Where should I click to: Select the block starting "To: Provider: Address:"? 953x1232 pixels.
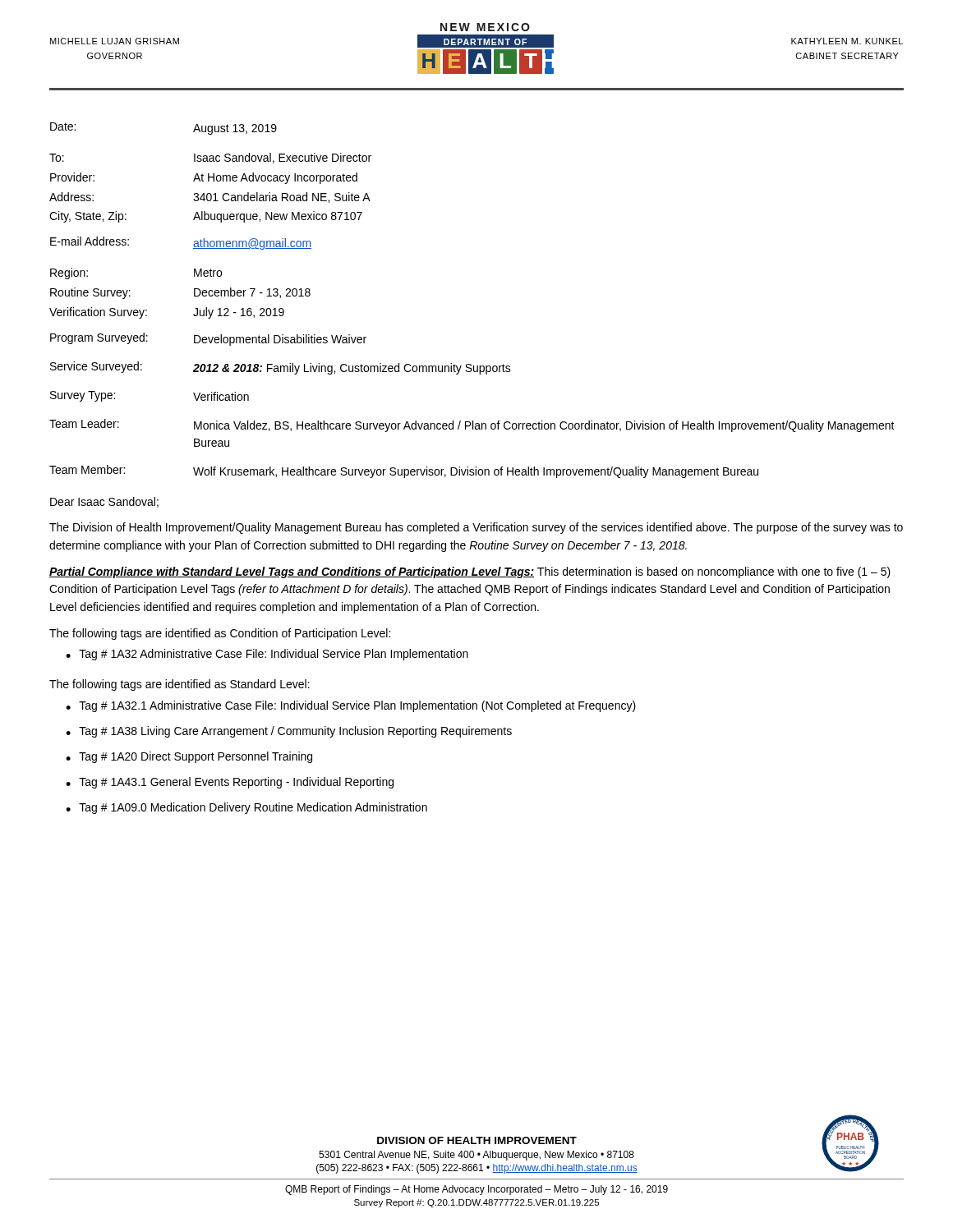[x=210, y=158]
